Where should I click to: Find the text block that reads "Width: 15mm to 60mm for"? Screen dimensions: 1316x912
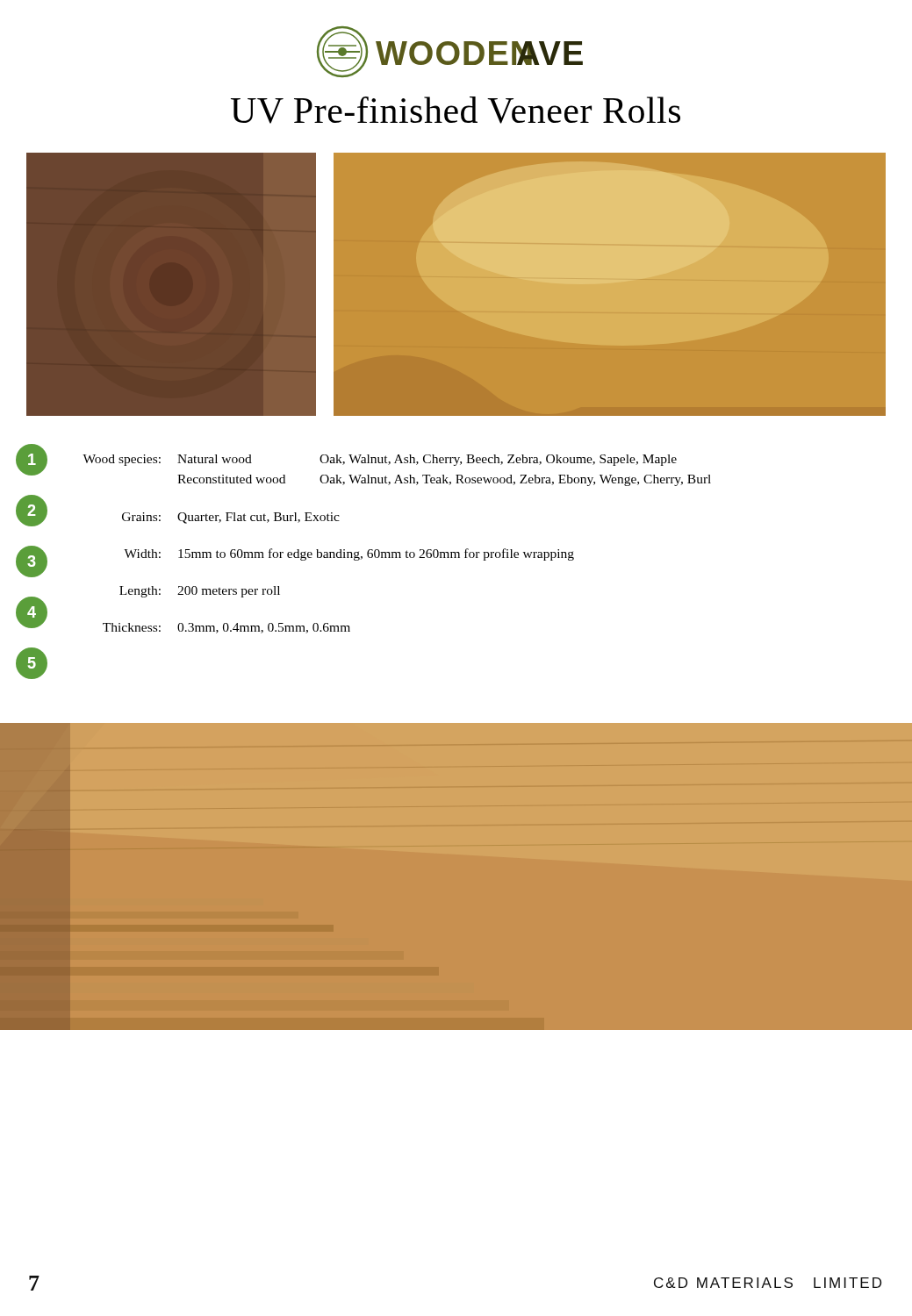[475, 557]
